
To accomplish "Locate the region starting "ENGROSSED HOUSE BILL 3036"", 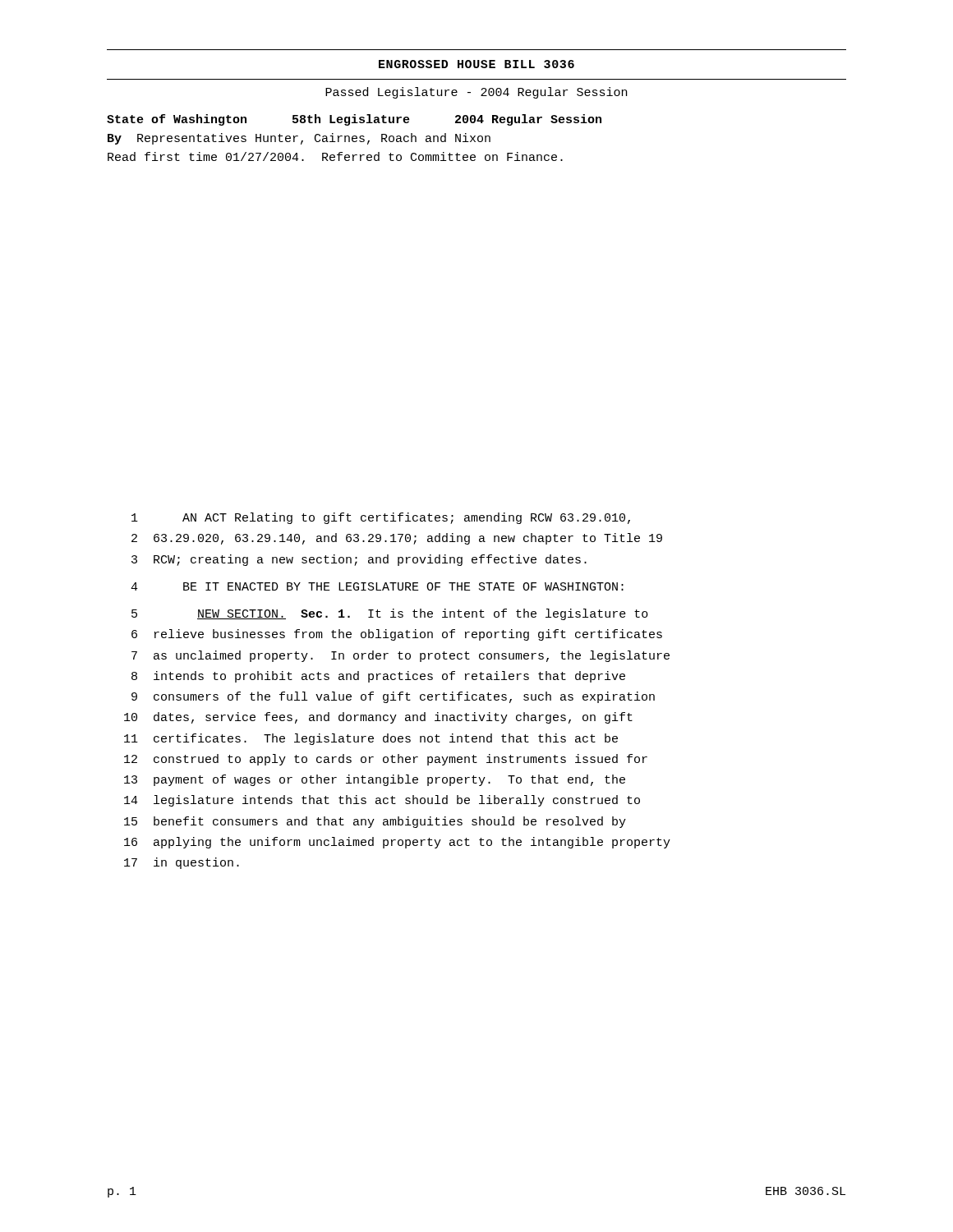I will (476, 65).
